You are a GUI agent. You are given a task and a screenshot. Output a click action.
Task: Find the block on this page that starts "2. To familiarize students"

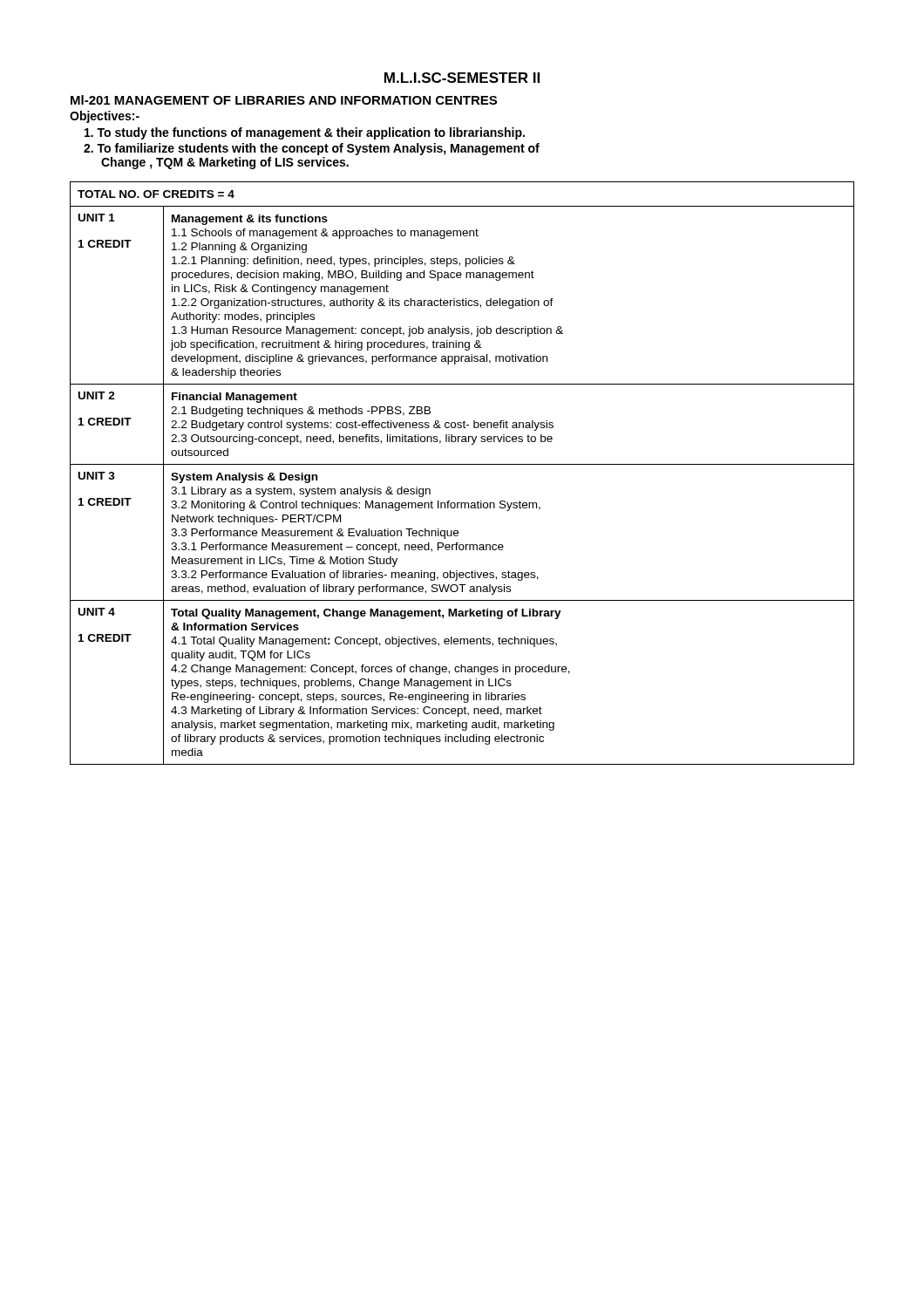tap(312, 155)
